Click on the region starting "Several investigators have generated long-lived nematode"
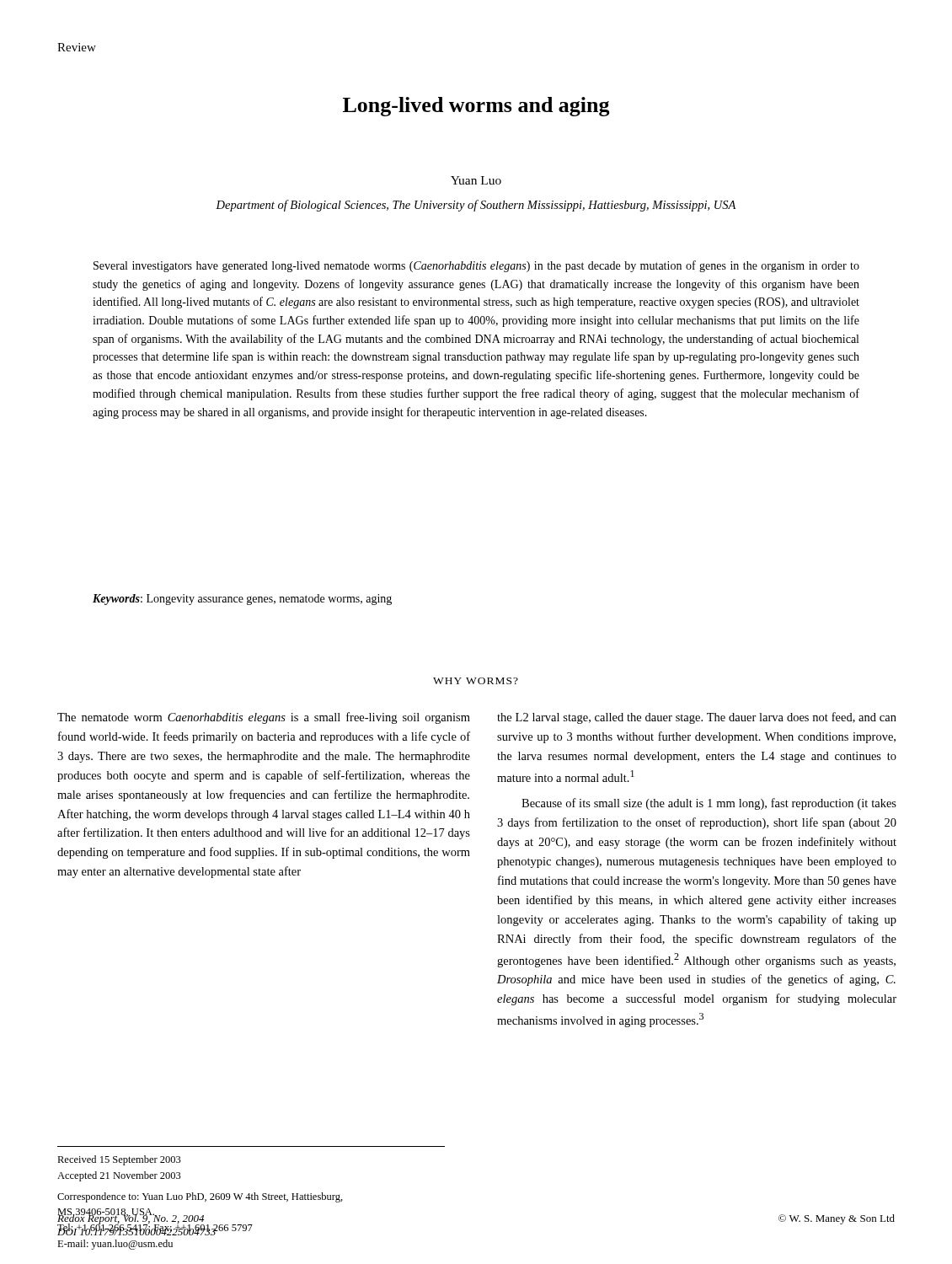Viewport: 952px width, 1264px height. click(476, 339)
